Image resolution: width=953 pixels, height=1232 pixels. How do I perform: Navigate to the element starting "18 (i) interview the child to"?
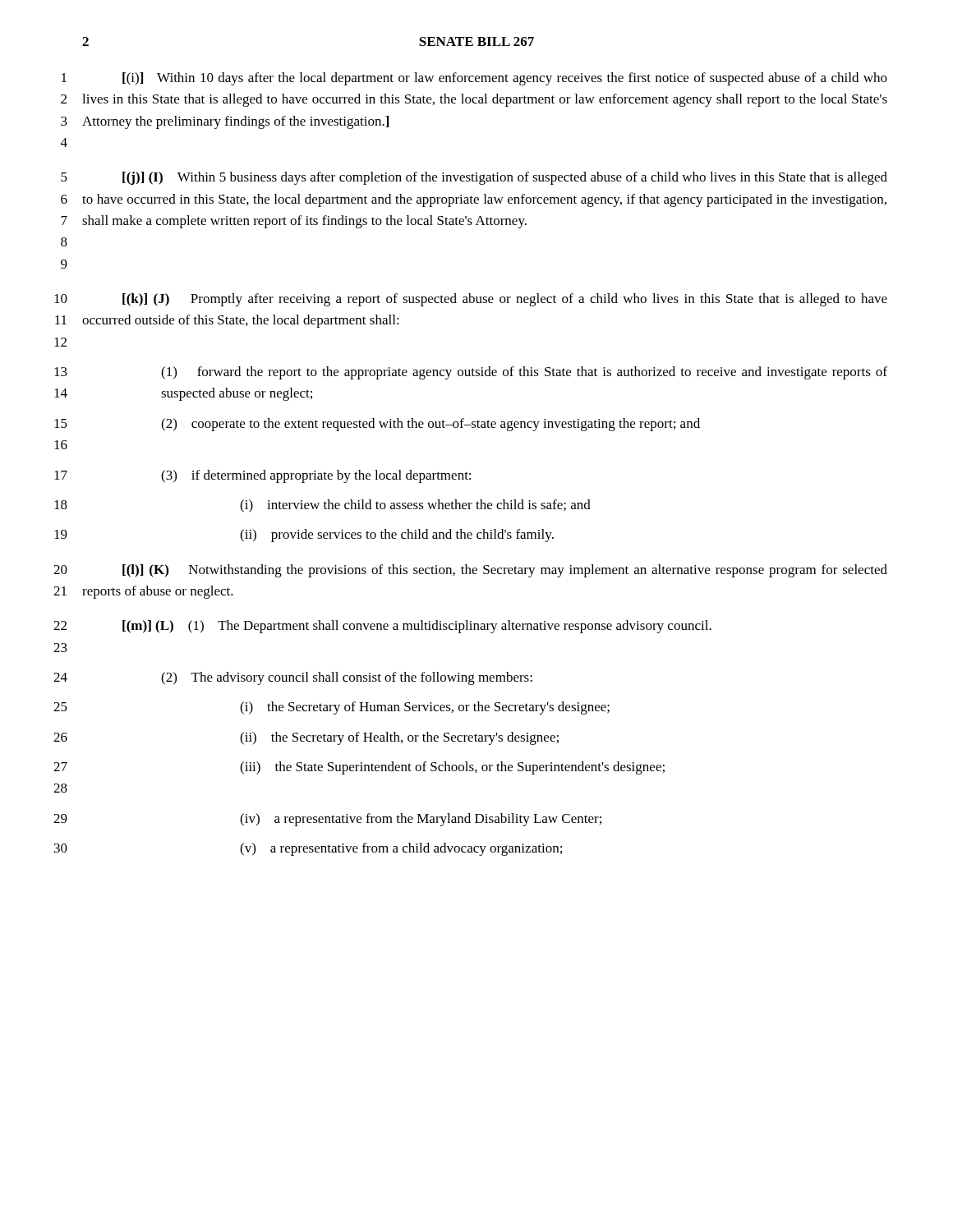[476, 505]
